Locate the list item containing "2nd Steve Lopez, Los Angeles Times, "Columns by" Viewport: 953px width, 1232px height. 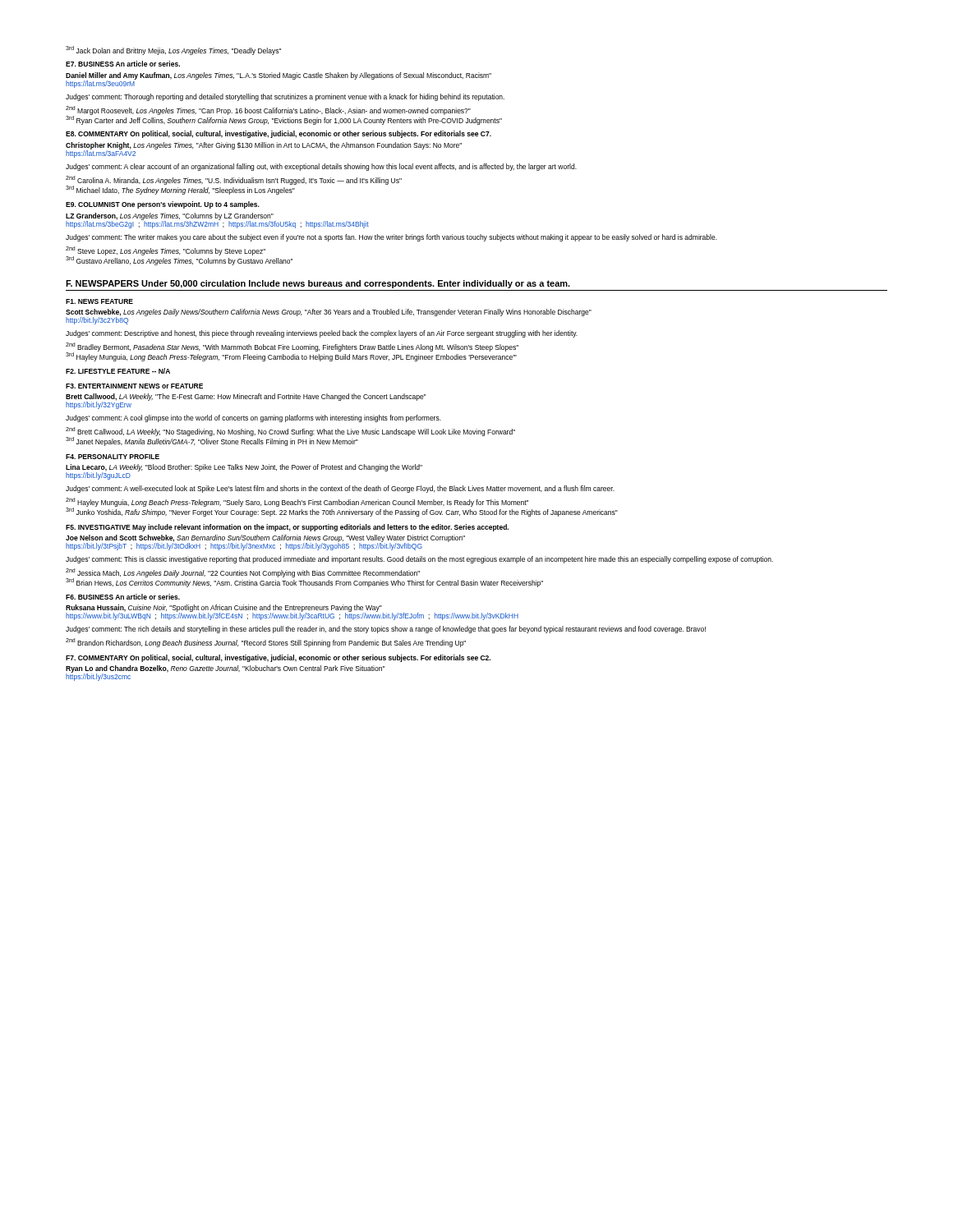click(x=179, y=255)
